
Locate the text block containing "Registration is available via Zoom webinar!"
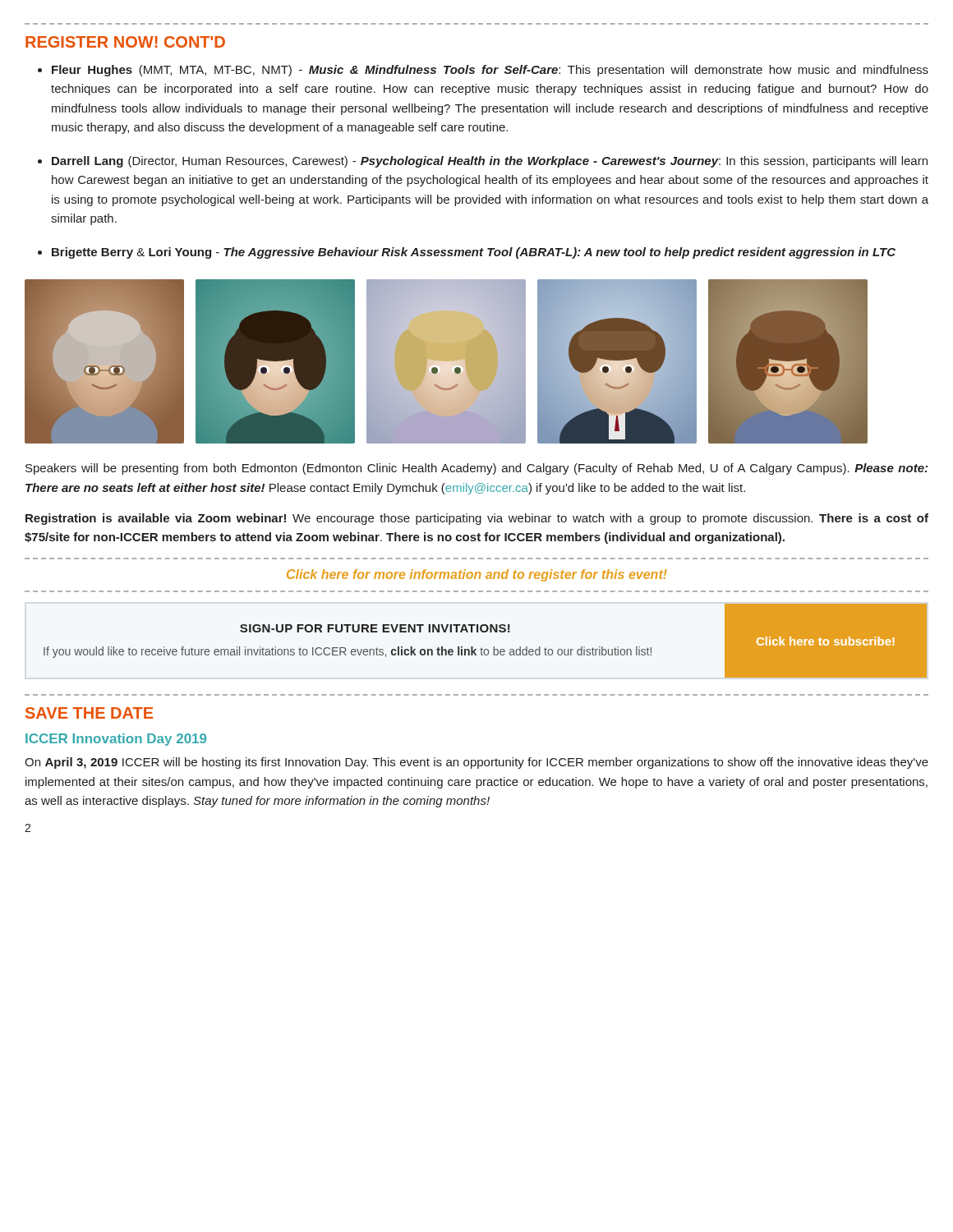(476, 527)
